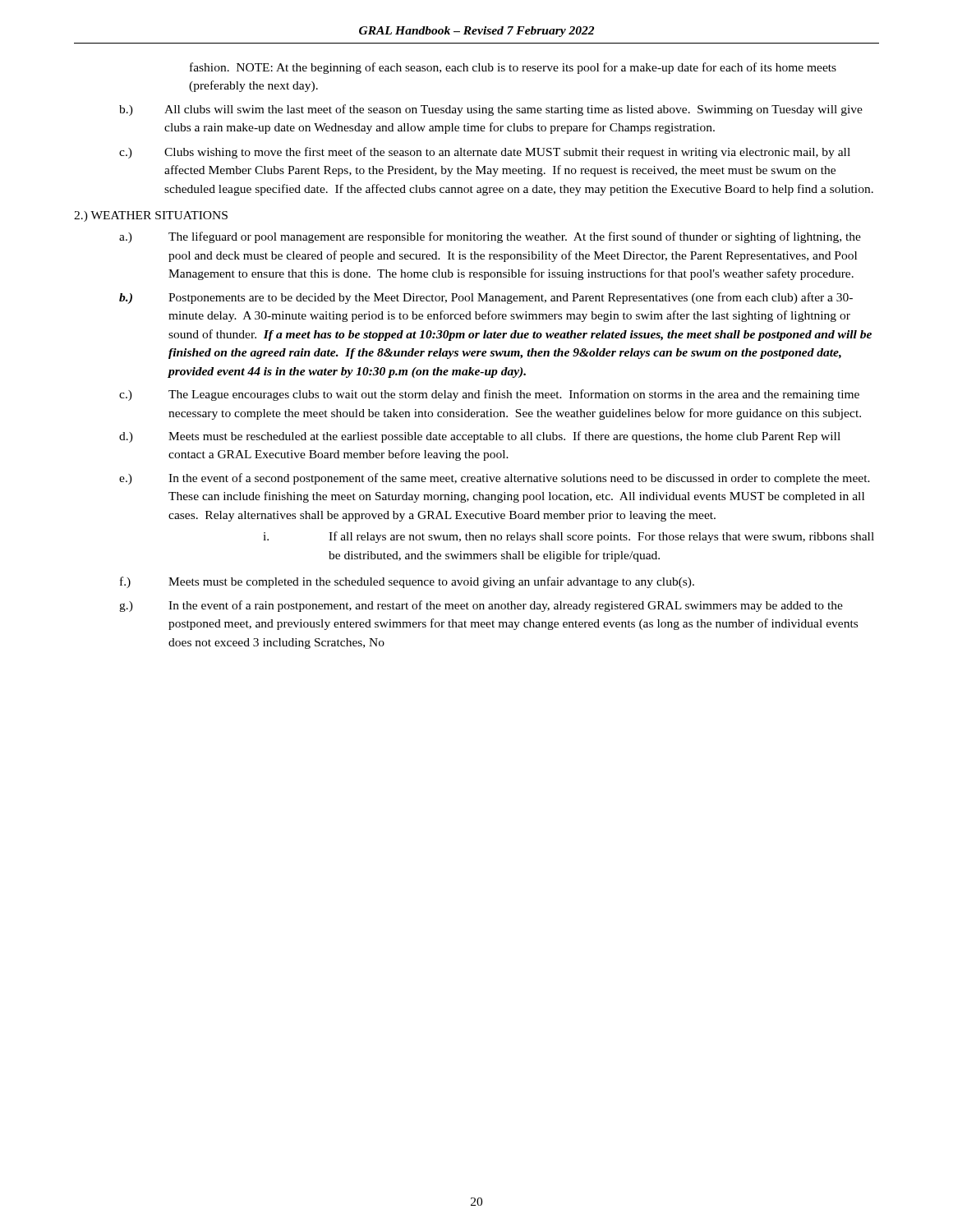Click on the block starting "g.) In the event of a"
This screenshot has width=953, height=1232.
tap(476, 624)
